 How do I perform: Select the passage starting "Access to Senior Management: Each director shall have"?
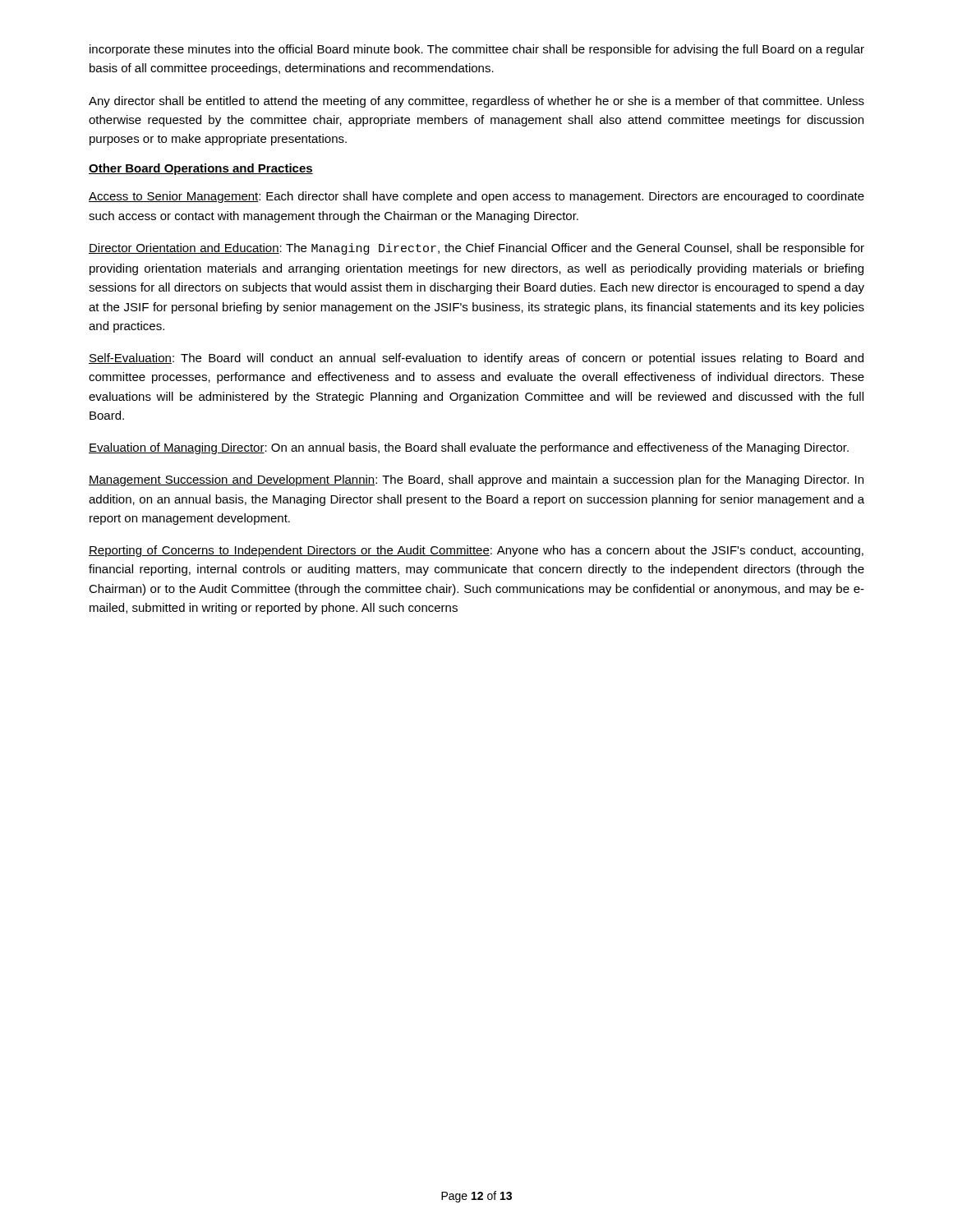pyautogui.click(x=476, y=206)
